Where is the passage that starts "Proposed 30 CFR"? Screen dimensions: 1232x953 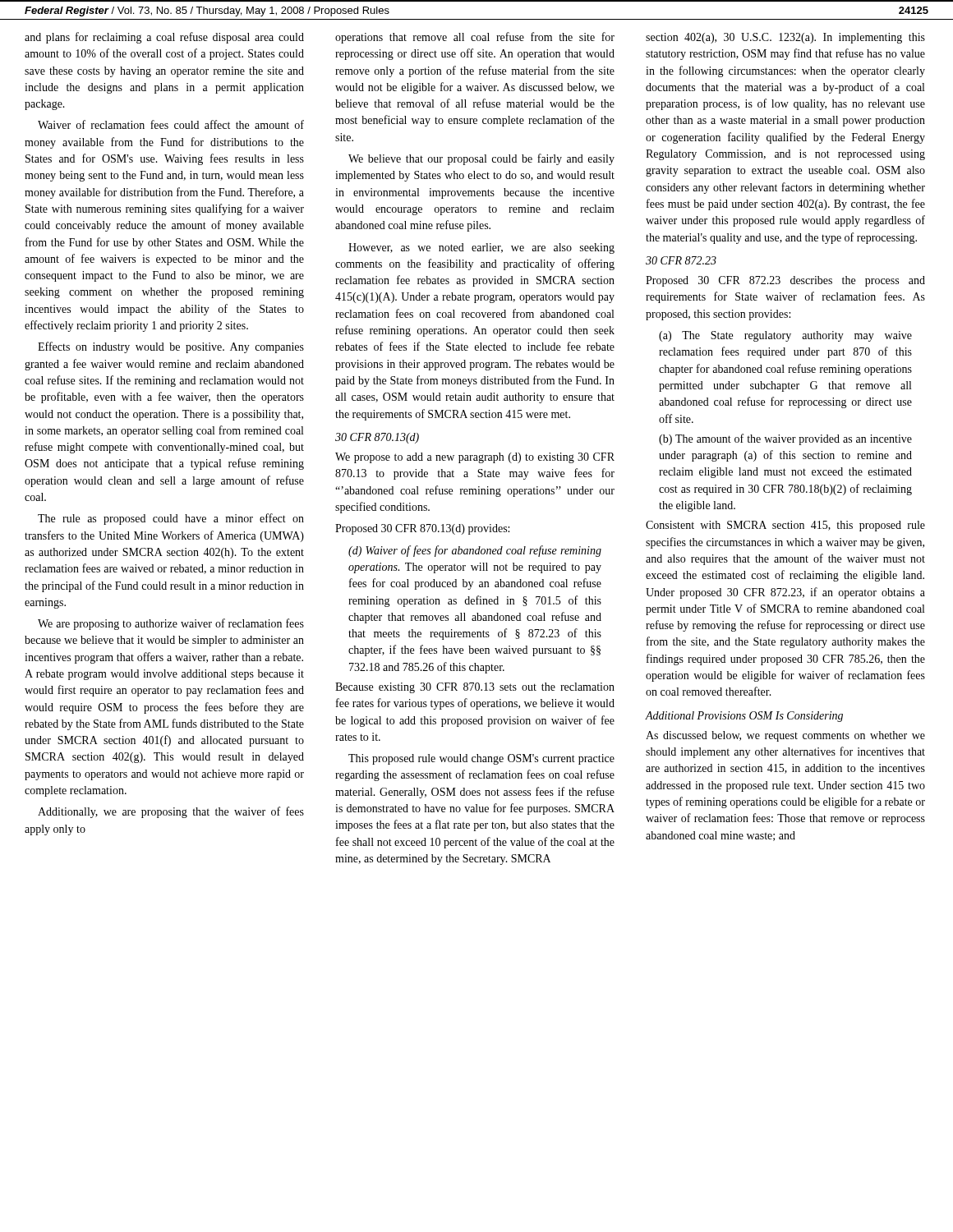pos(785,298)
